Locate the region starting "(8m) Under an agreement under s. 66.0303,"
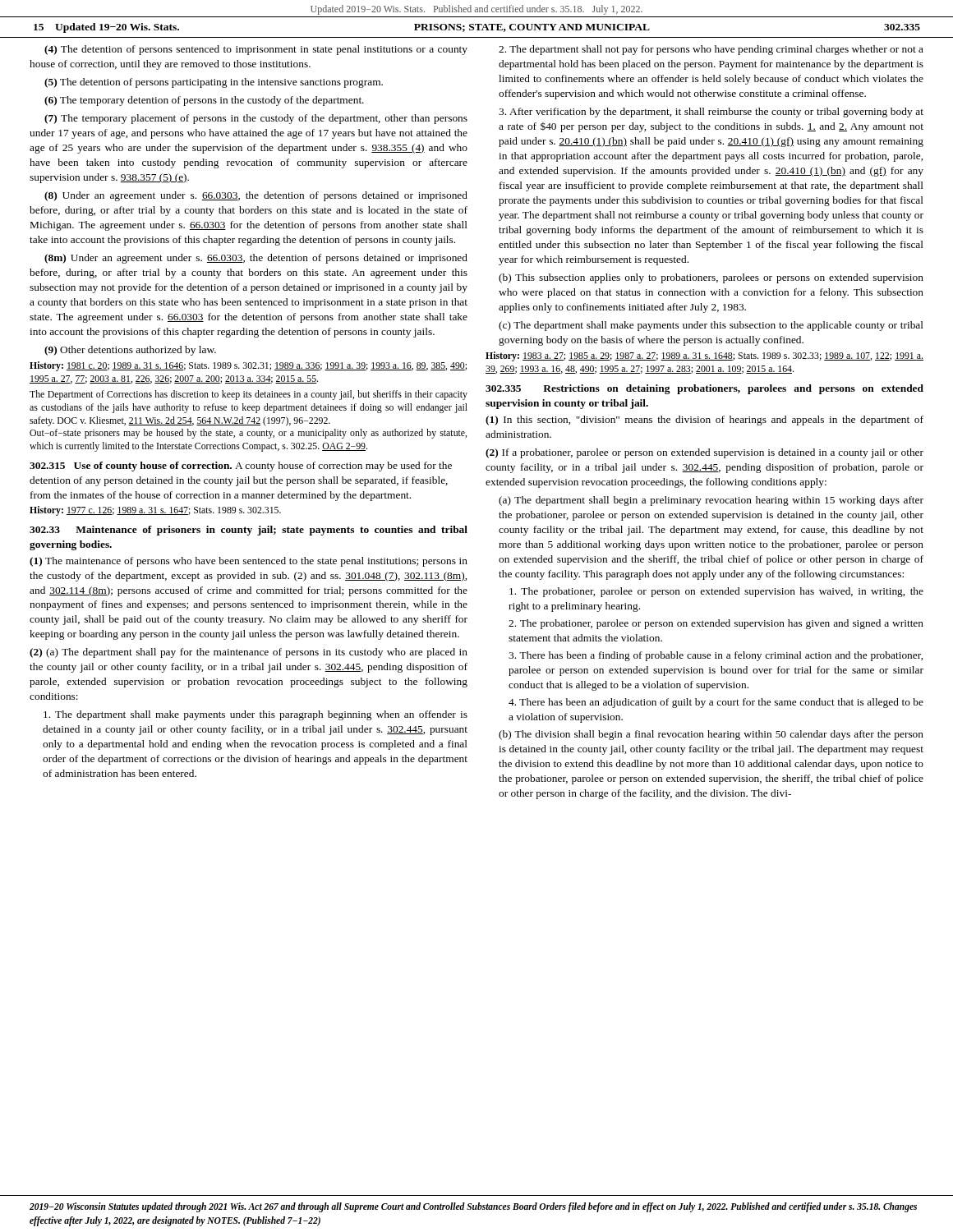The width and height of the screenshot is (953, 1232). (x=248, y=295)
